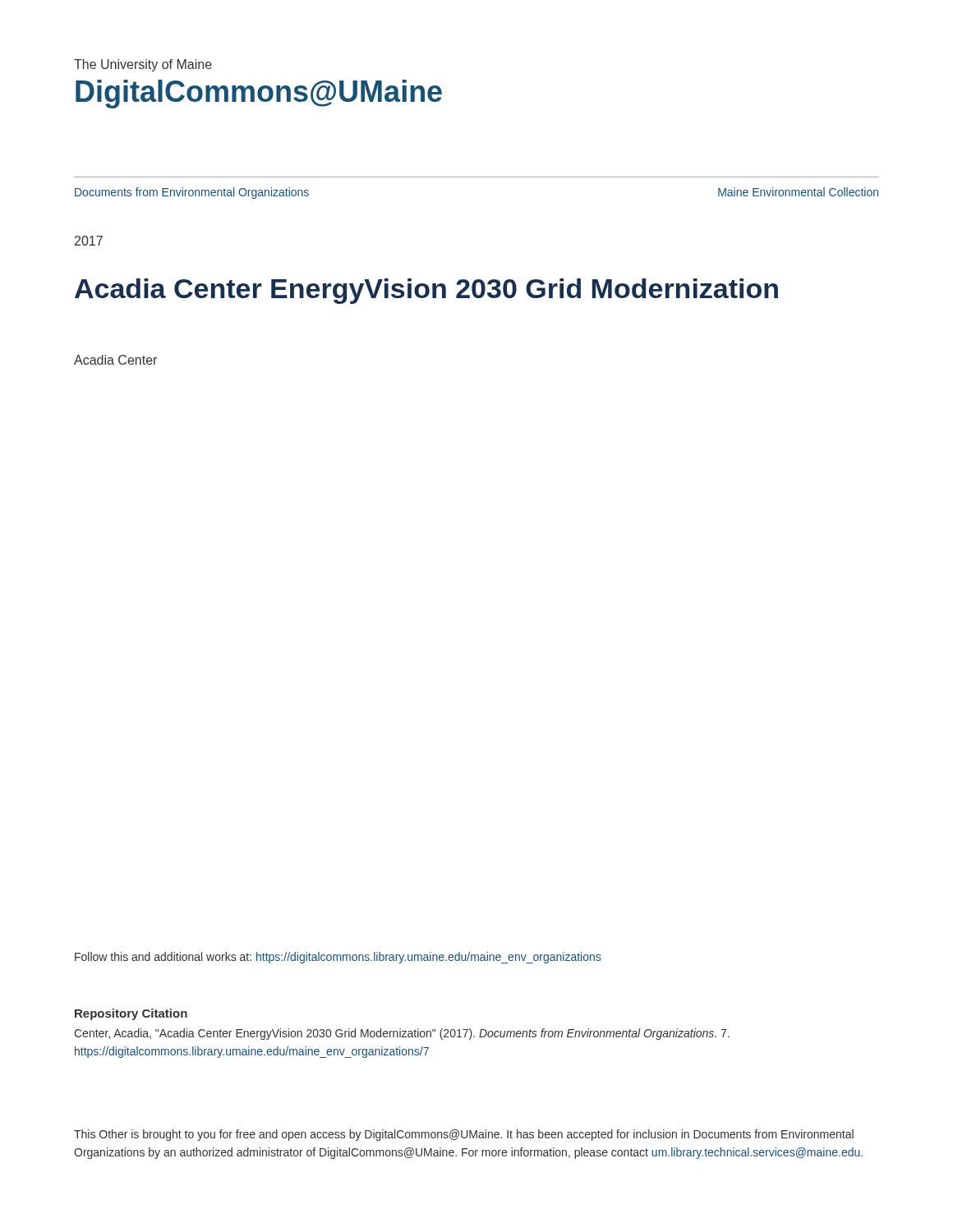Point to the passage starting "Acadia Center EnergyVision 2030 Grid Modernization"
The height and width of the screenshot is (1232, 953).
pos(476,288)
